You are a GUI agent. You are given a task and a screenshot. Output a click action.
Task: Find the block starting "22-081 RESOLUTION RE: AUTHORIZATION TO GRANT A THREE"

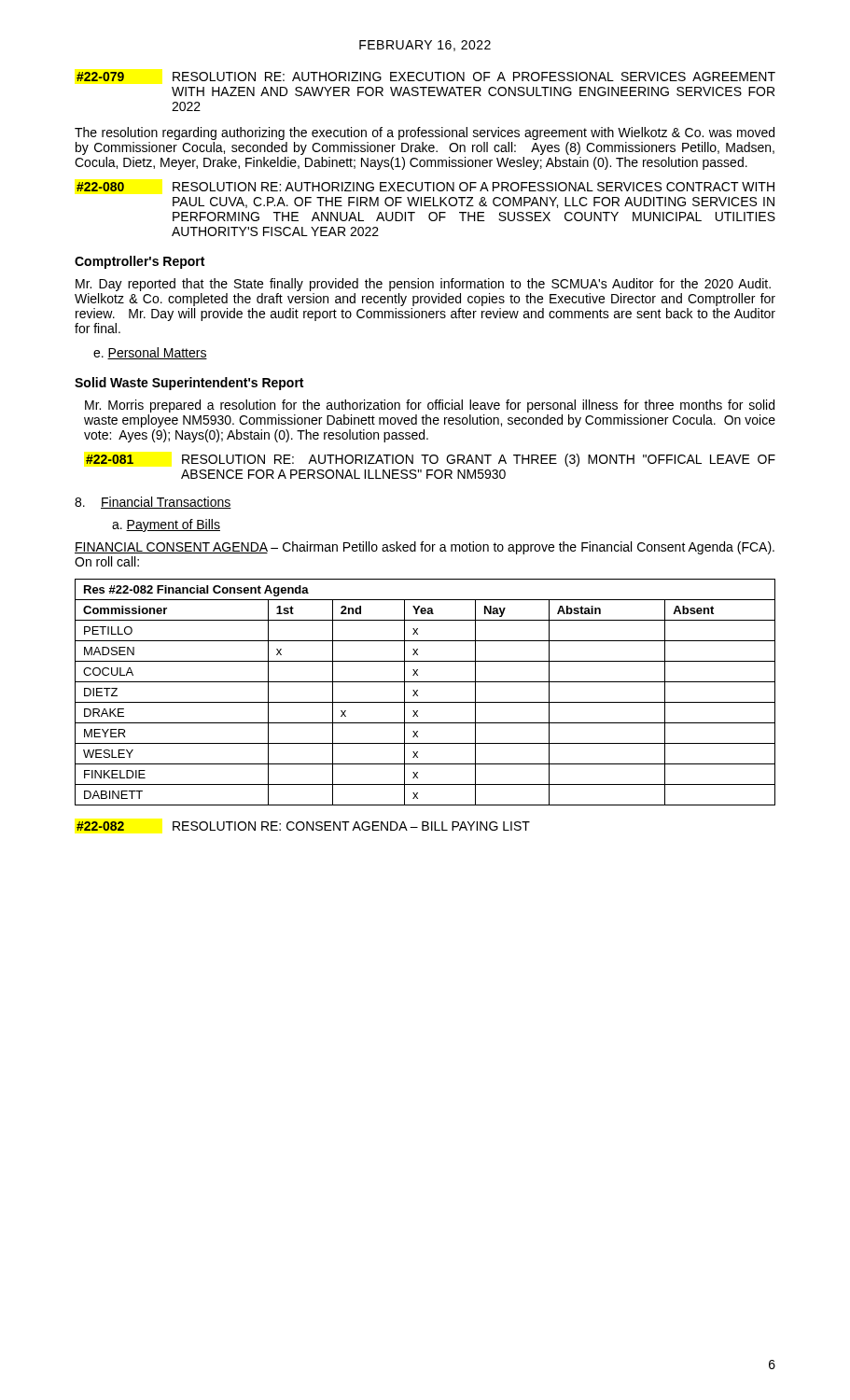coord(430,467)
